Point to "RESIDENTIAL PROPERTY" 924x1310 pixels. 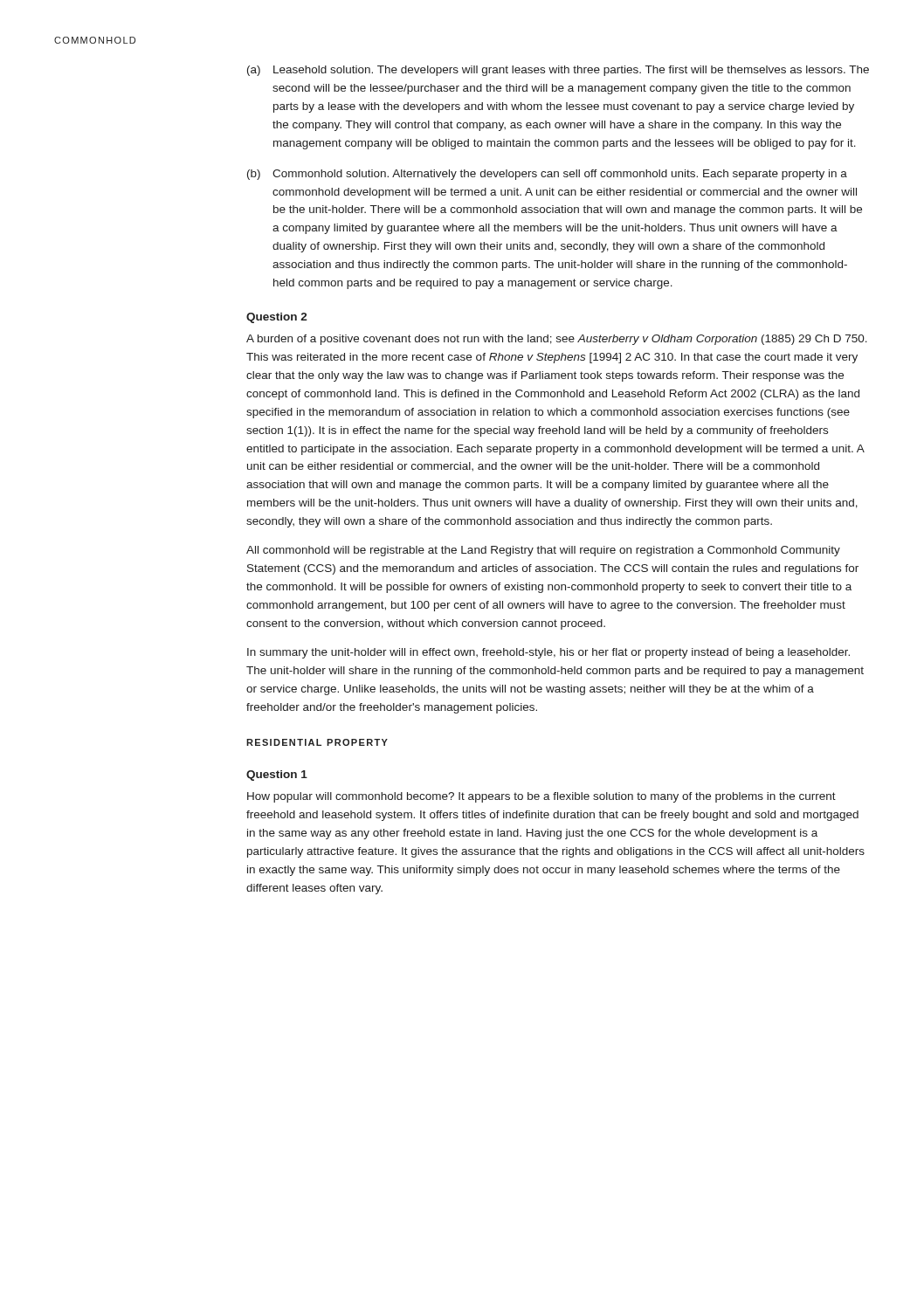point(317,743)
